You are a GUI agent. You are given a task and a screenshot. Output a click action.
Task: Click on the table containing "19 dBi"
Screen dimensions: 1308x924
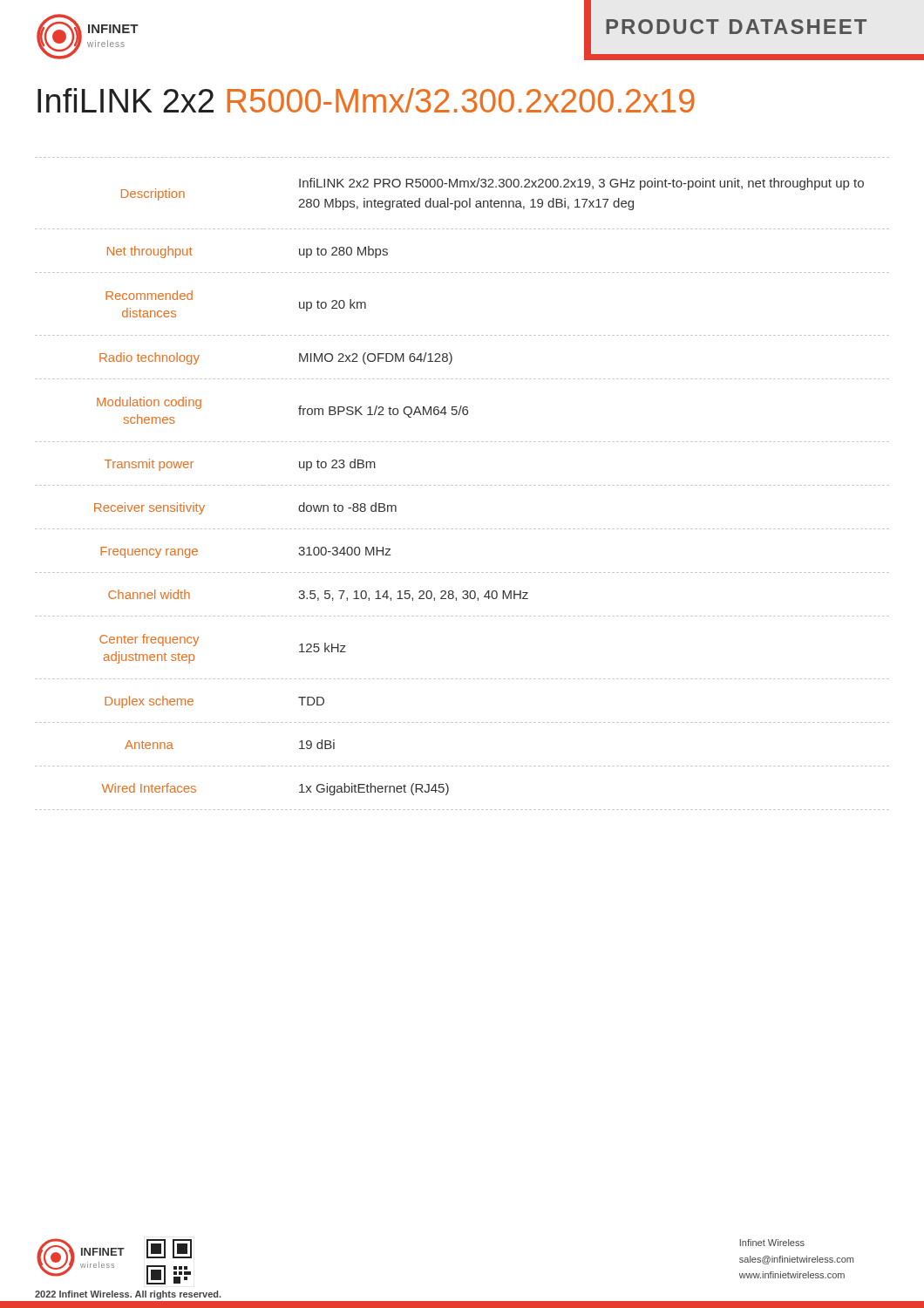point(462,484)
